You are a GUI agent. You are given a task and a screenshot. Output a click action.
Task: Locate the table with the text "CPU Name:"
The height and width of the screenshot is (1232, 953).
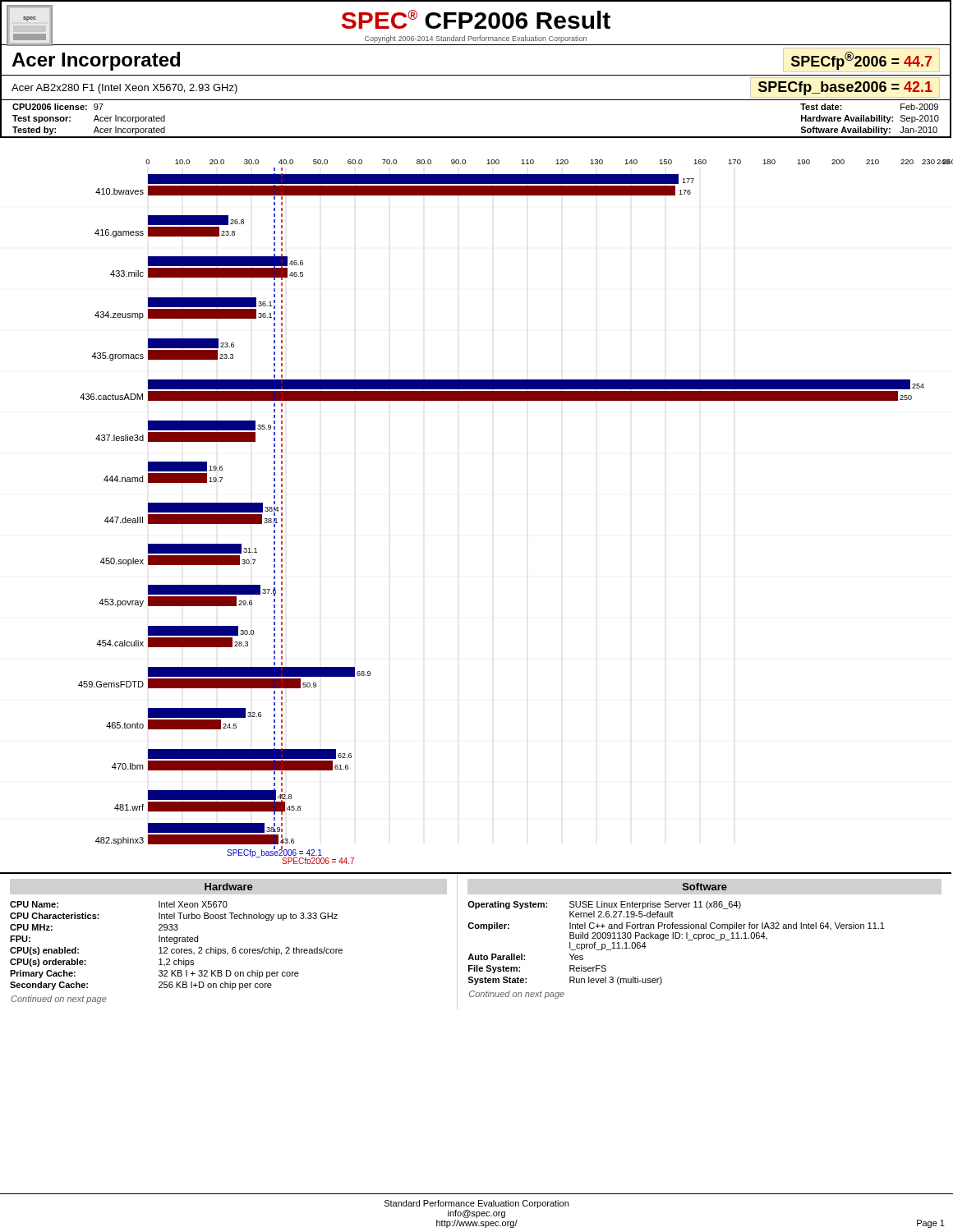coord(476,941)
